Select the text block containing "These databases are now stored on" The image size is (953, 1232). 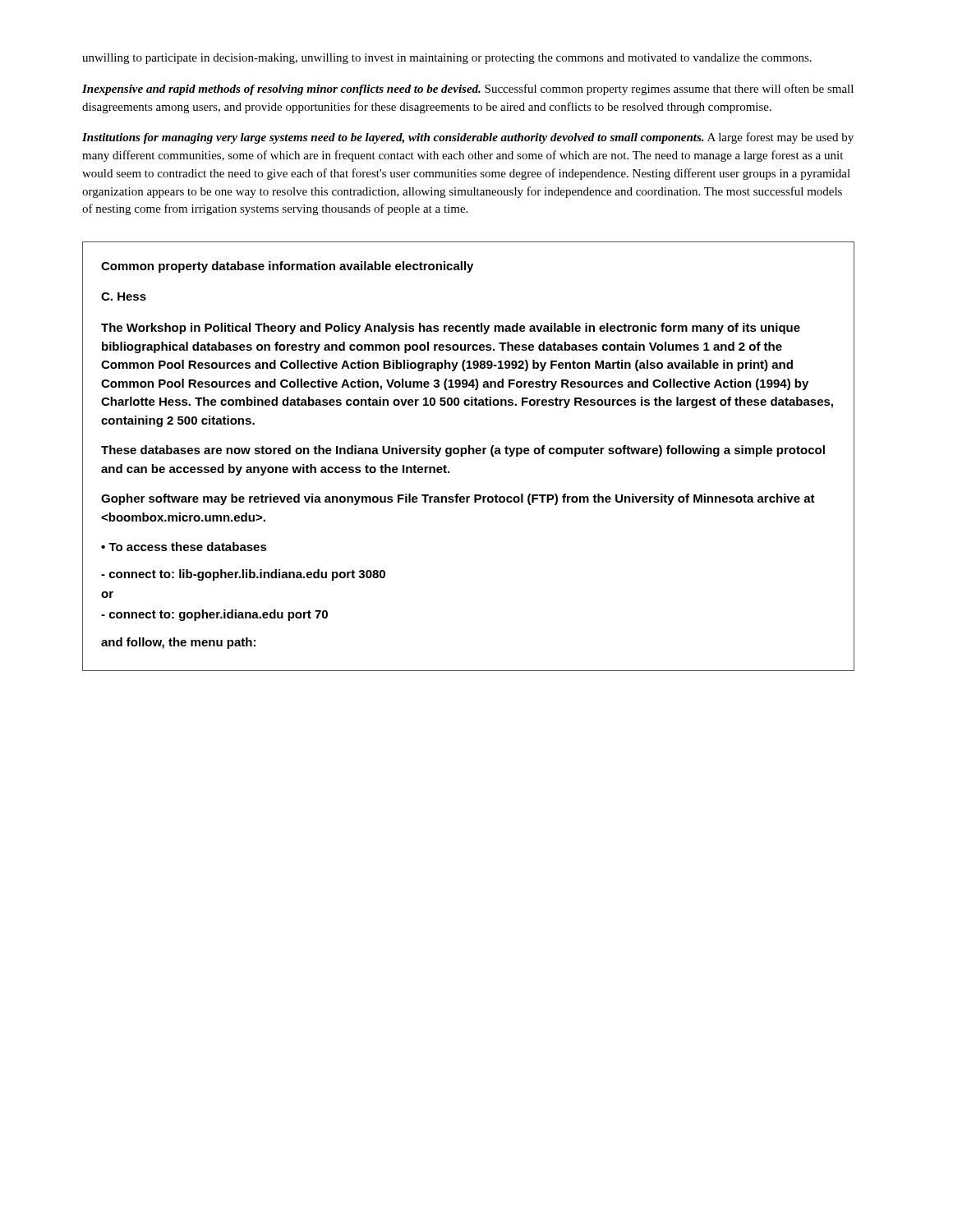[463, 459]
